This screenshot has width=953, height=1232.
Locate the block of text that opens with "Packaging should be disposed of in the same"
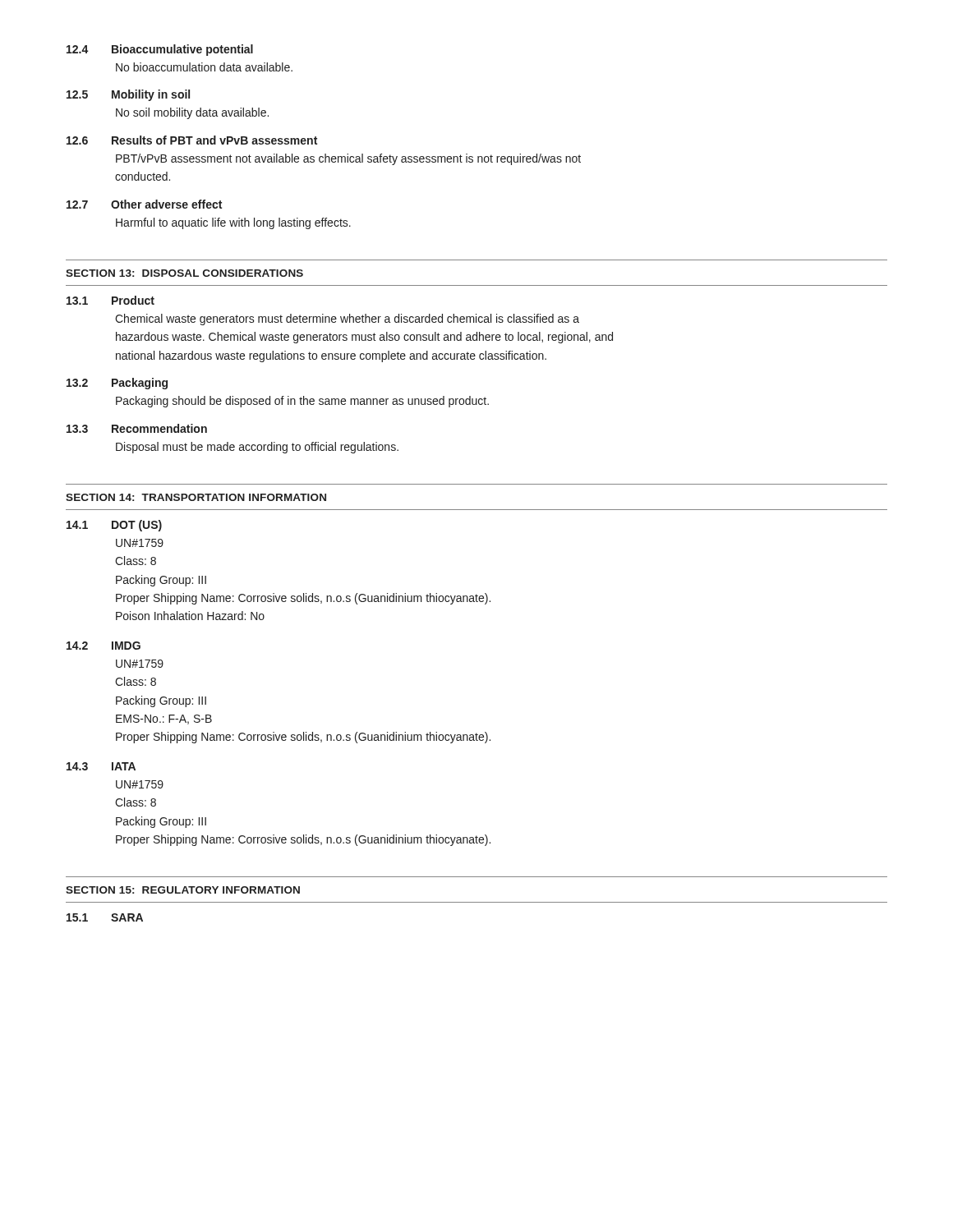pyautogui.click(x=302, y=401)
